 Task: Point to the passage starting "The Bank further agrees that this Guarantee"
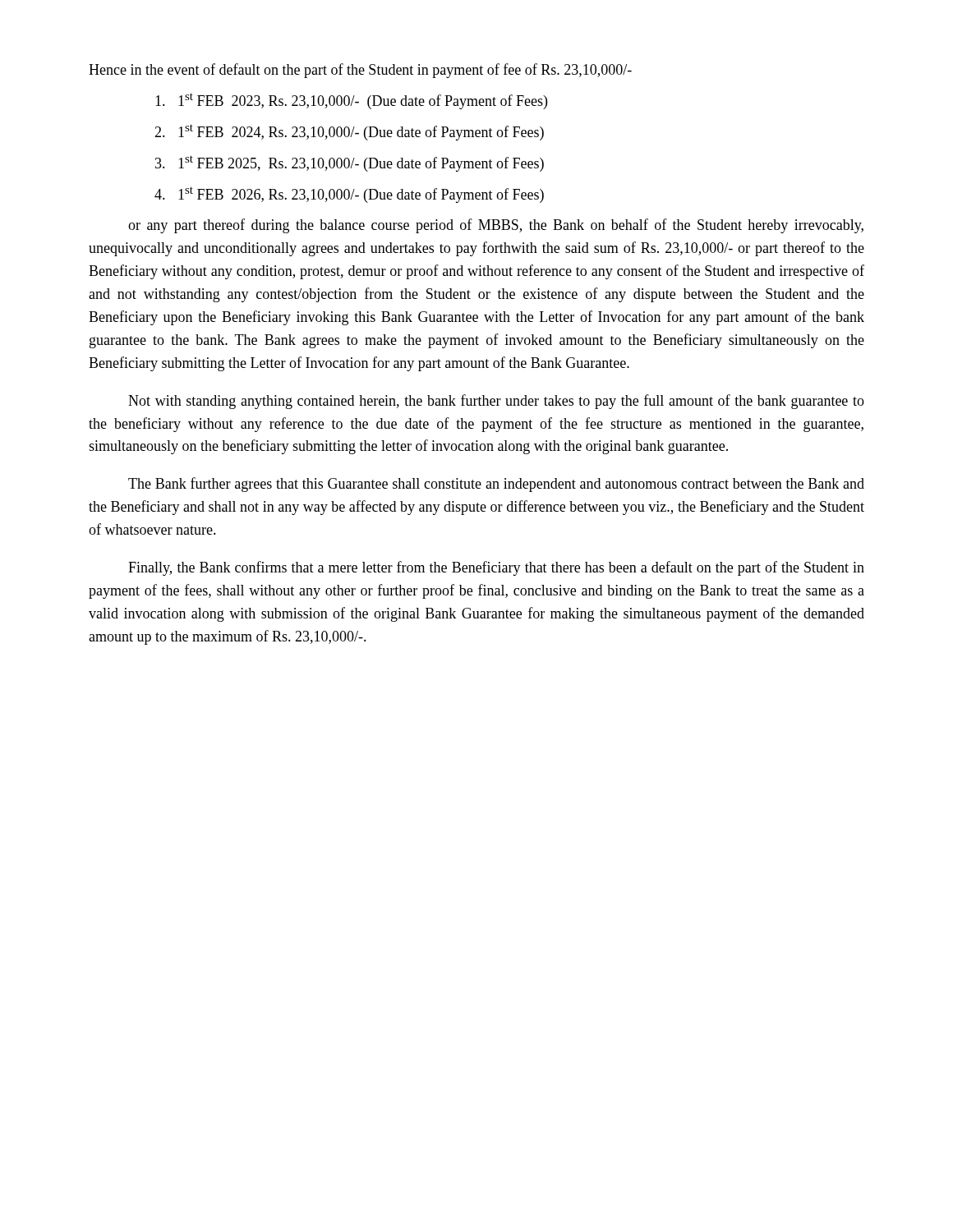(x=476, y=508)
